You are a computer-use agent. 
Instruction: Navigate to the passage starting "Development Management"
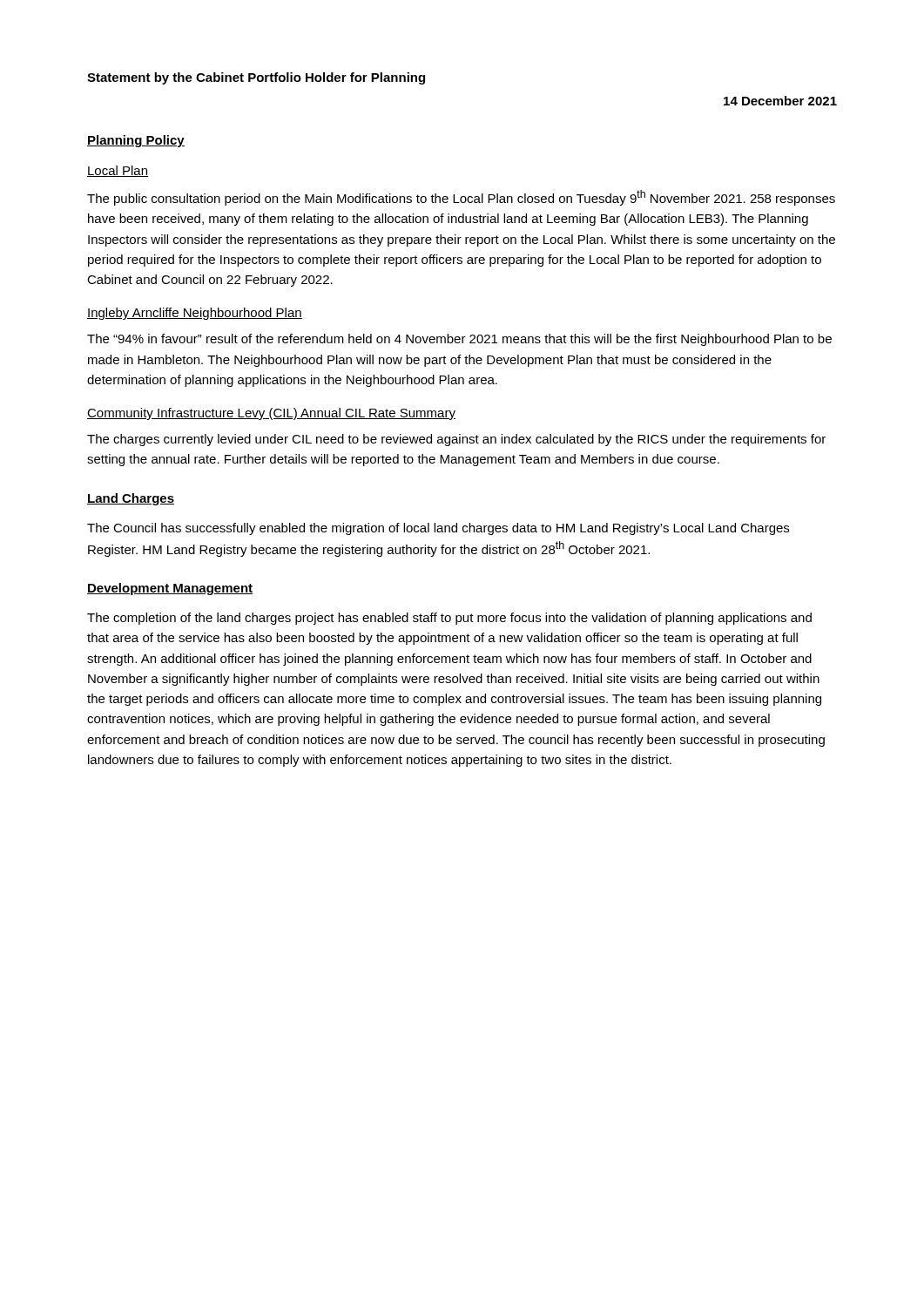point(170,588)
